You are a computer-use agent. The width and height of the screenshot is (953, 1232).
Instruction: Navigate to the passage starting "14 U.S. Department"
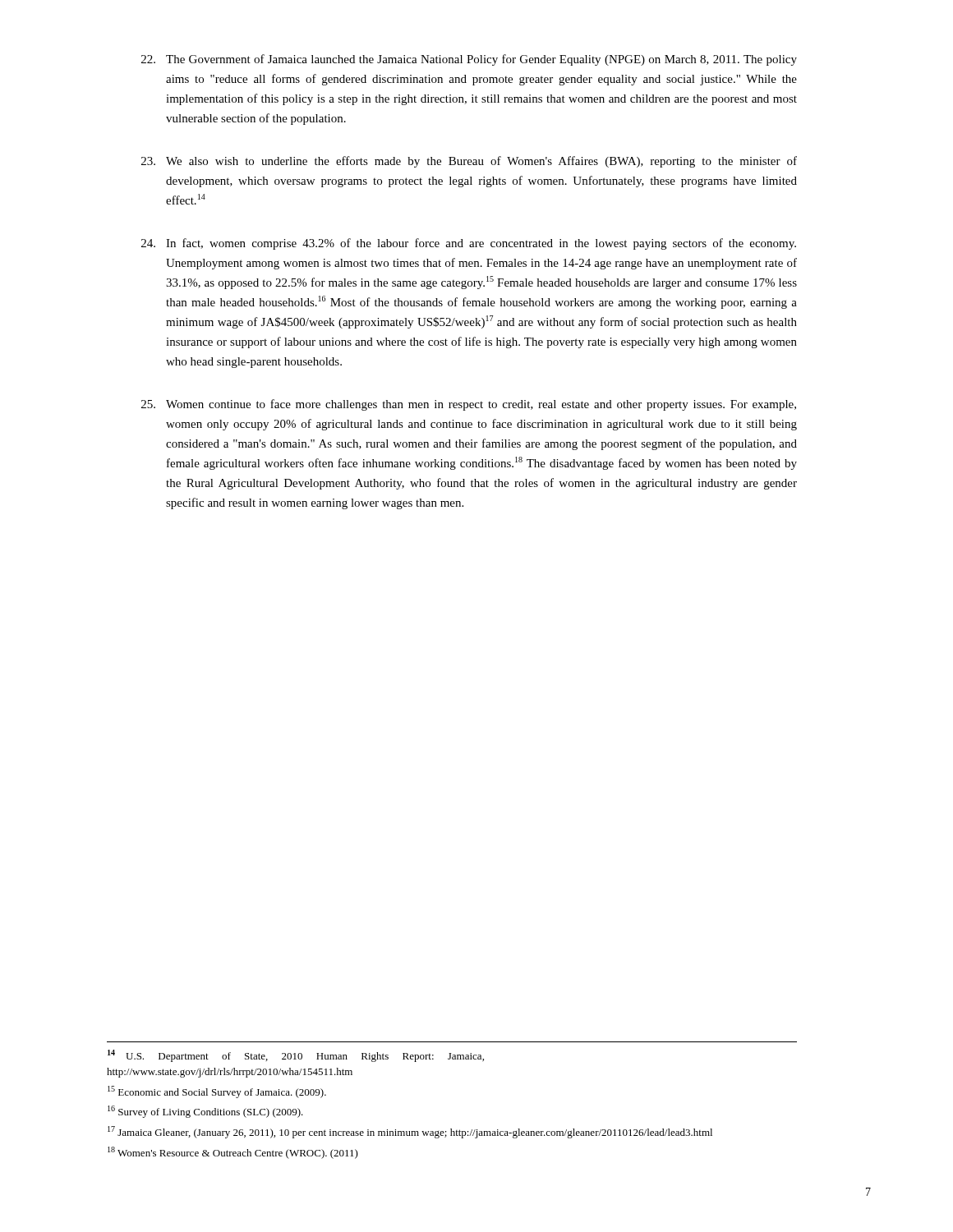(296, 1063)
